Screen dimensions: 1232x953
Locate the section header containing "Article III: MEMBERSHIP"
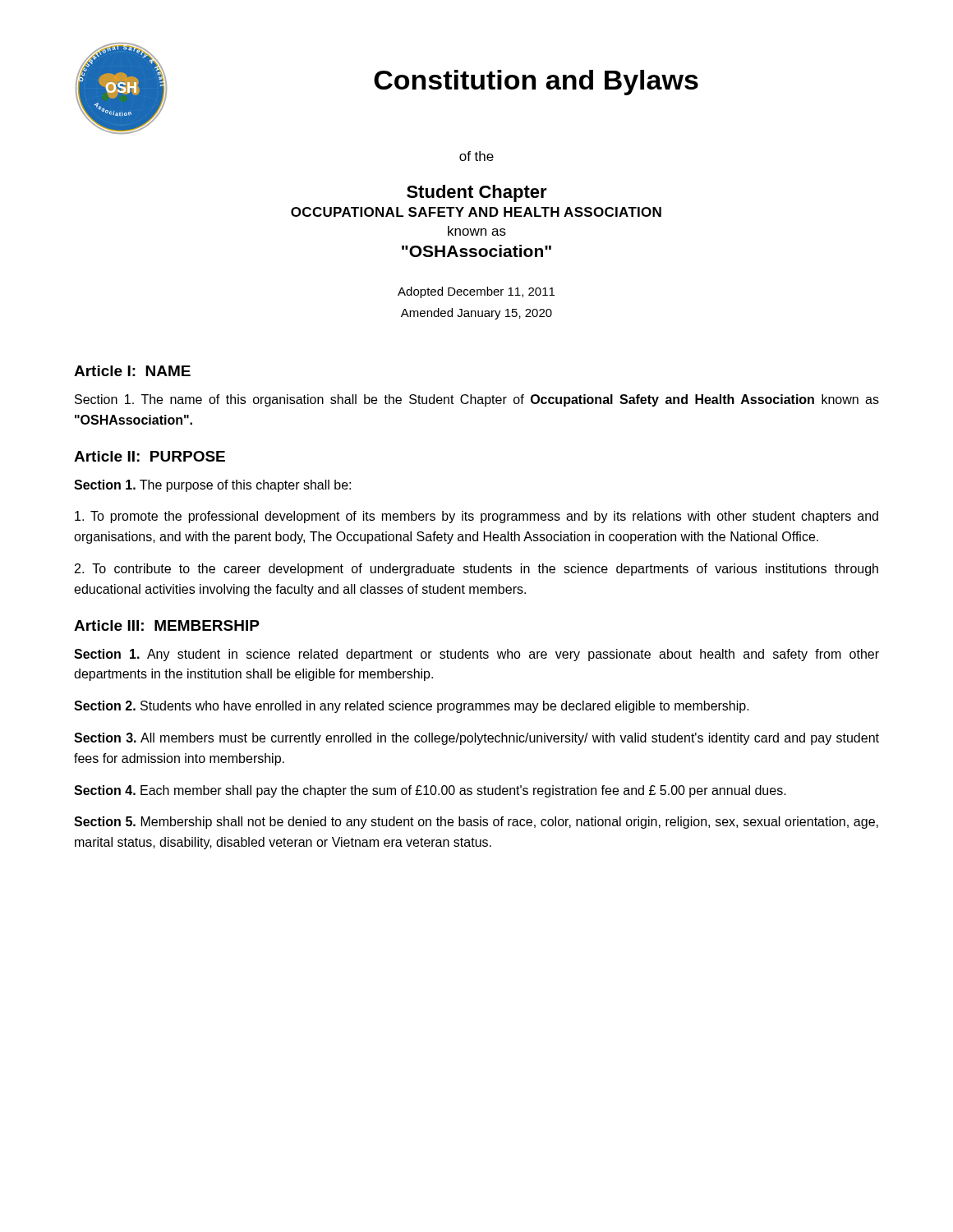click(167, 625)
